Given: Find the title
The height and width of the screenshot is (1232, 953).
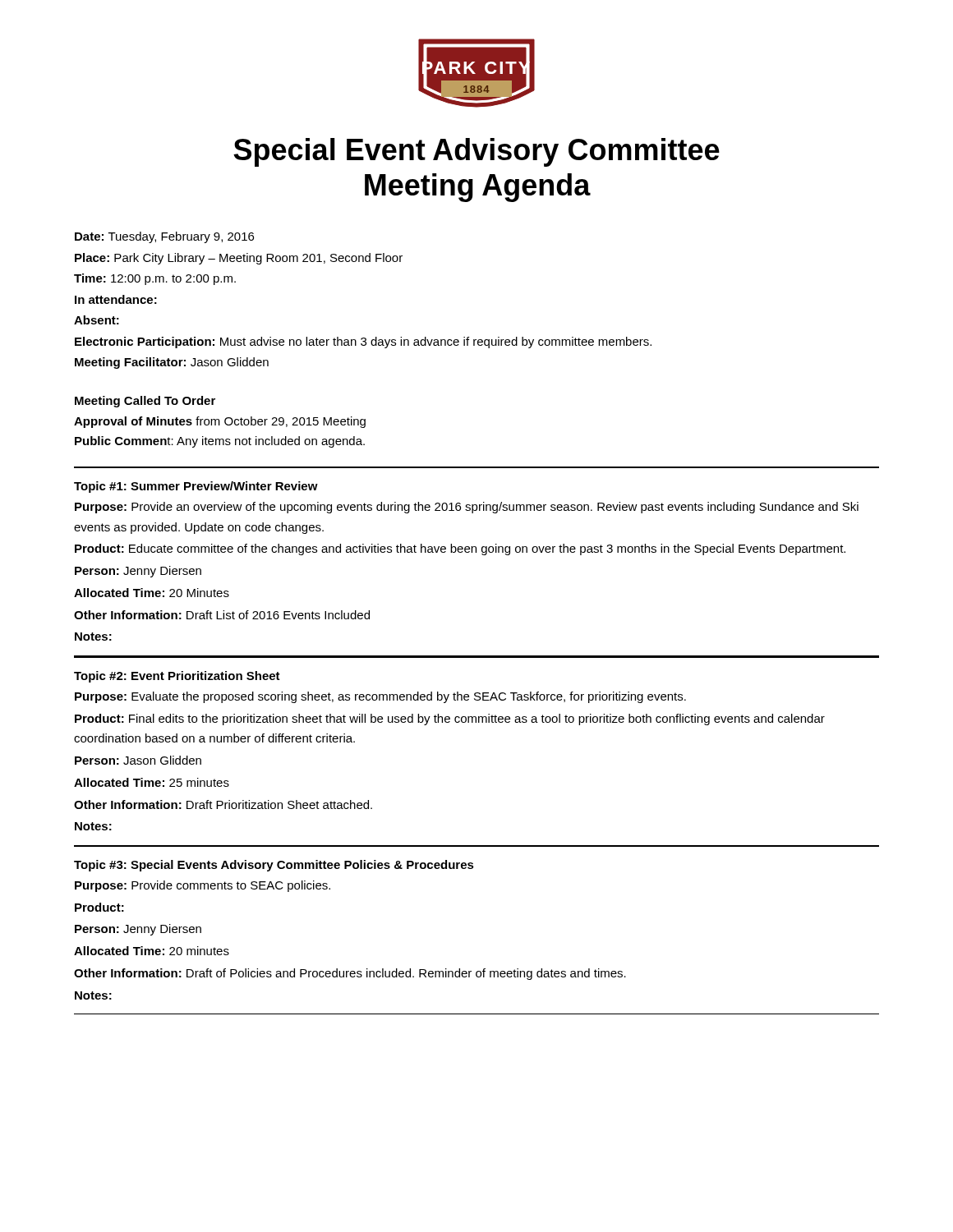Looking at the screenshot, I should pyautogui.click(x=476, y=168).
